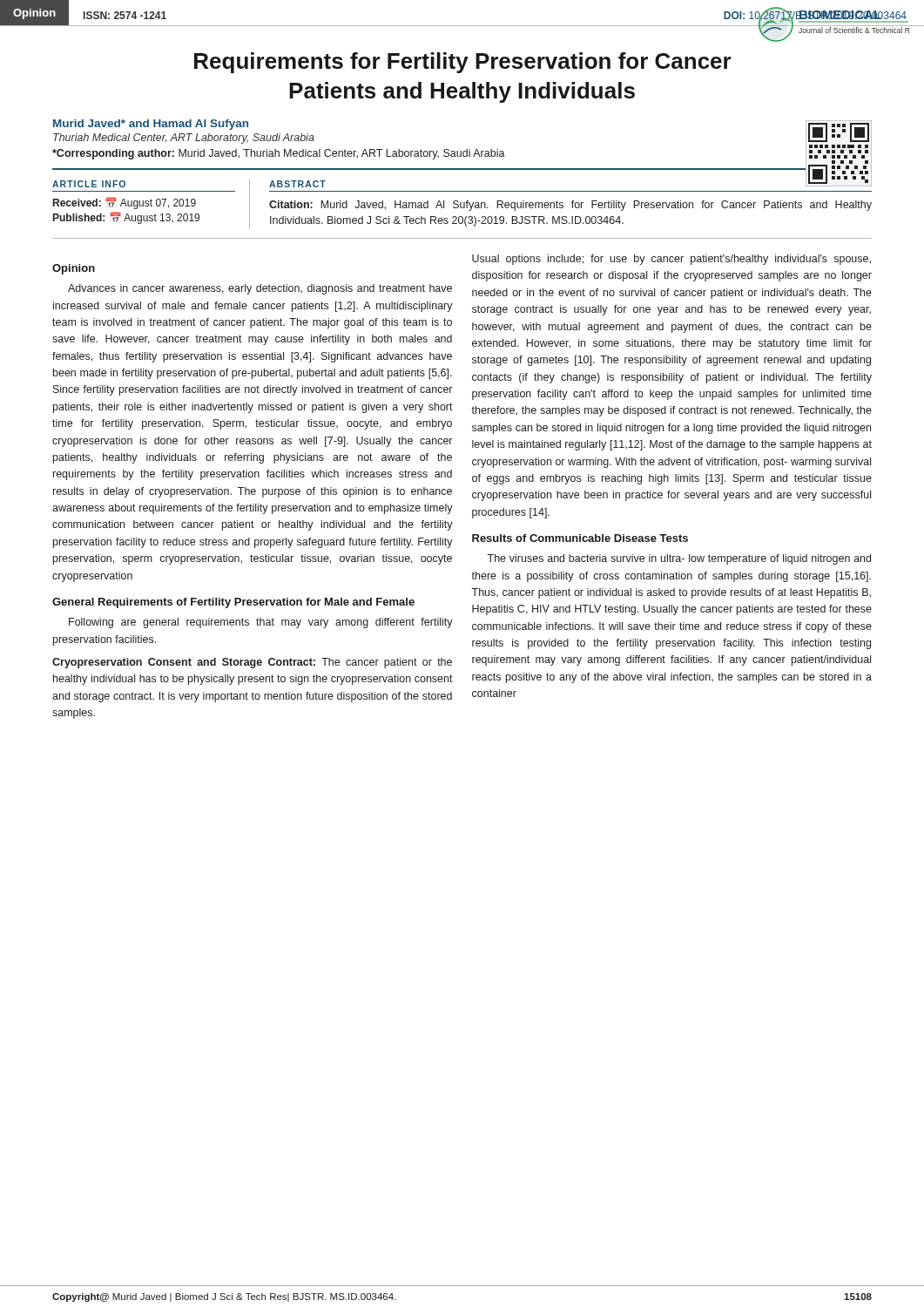
Task: Point to "Results of Communicable Disease Tests"
Action: (580, 538)
